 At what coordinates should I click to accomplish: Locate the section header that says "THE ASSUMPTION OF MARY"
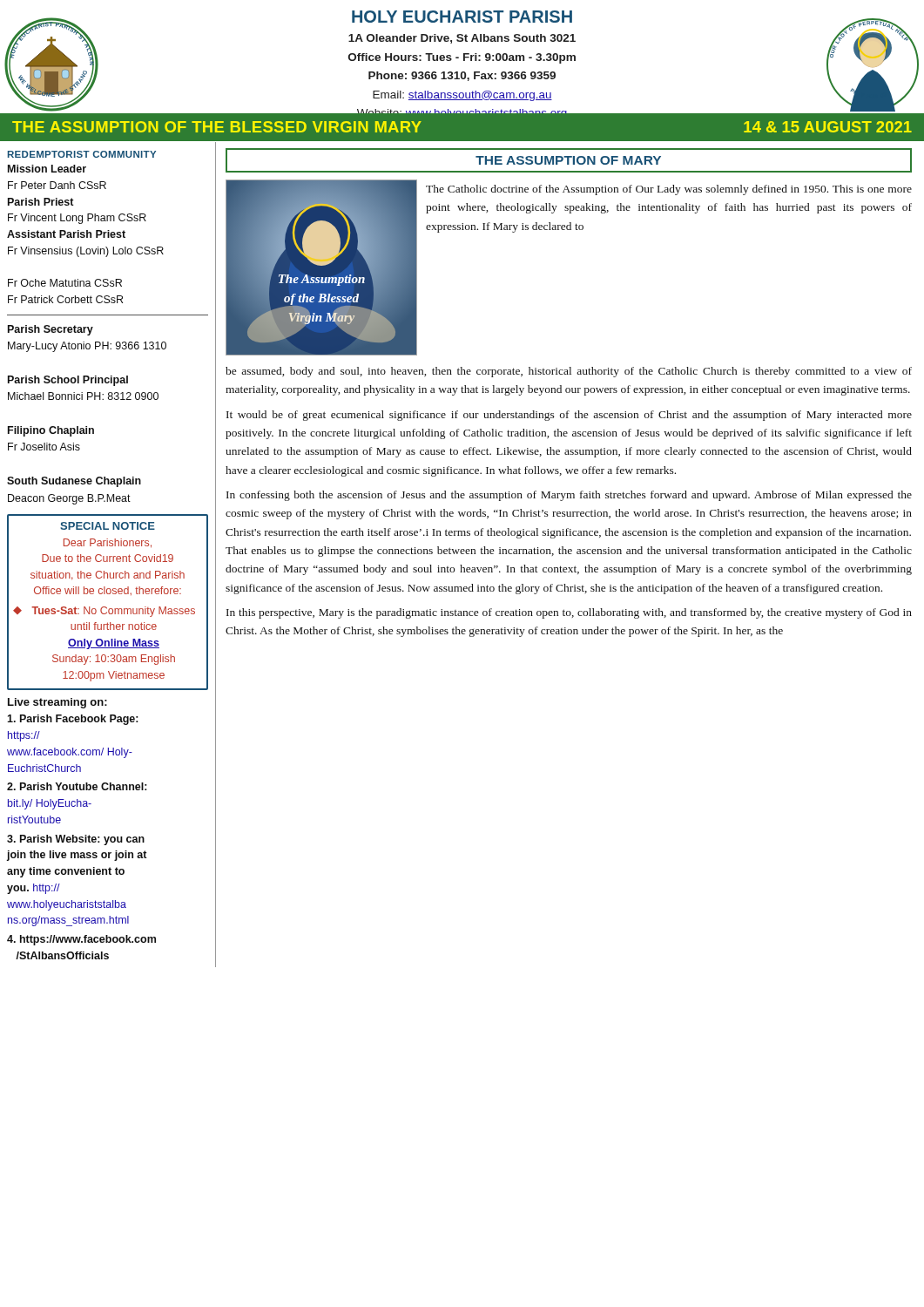click(569, 160)
